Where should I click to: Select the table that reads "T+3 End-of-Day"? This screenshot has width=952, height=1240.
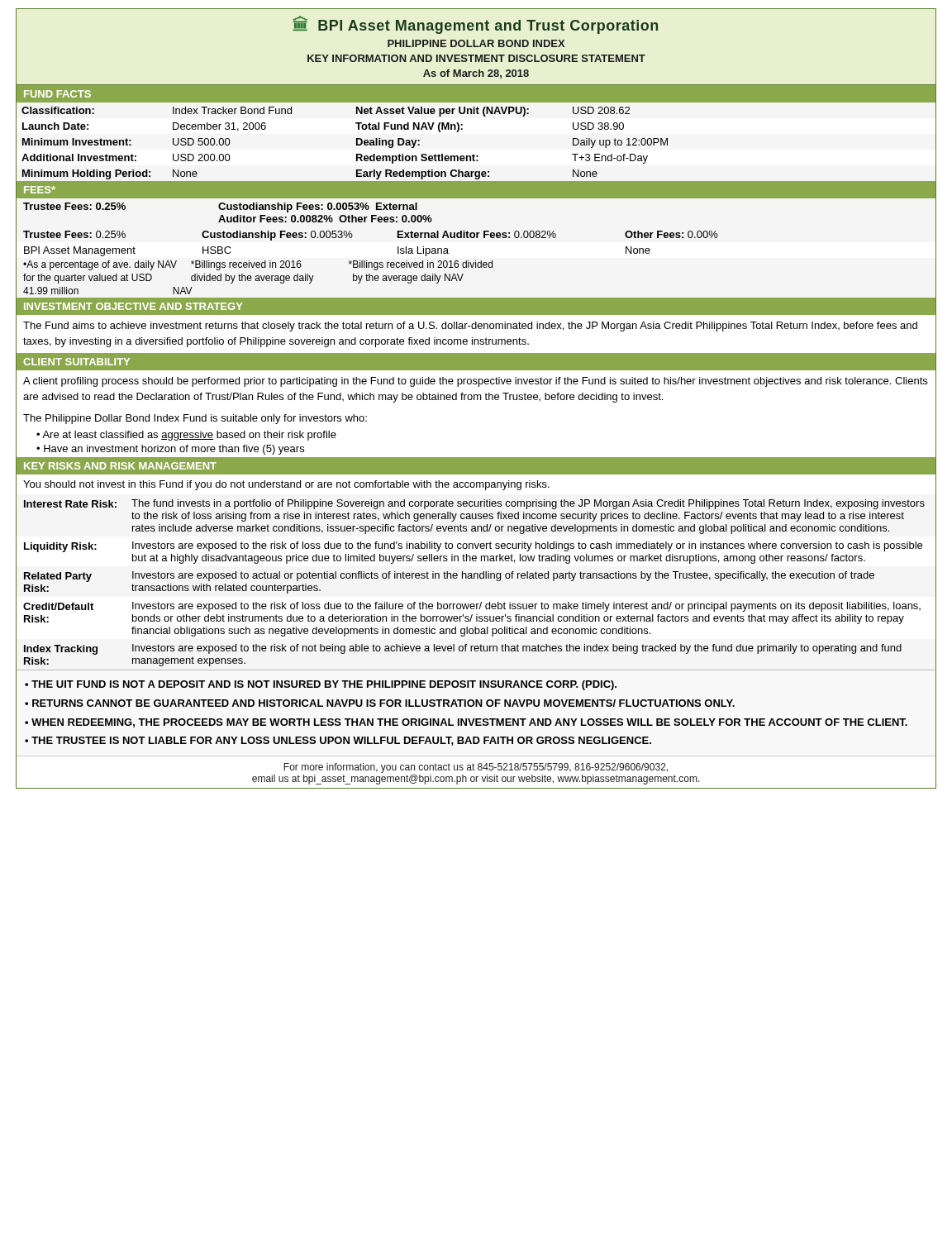(476, 142)
